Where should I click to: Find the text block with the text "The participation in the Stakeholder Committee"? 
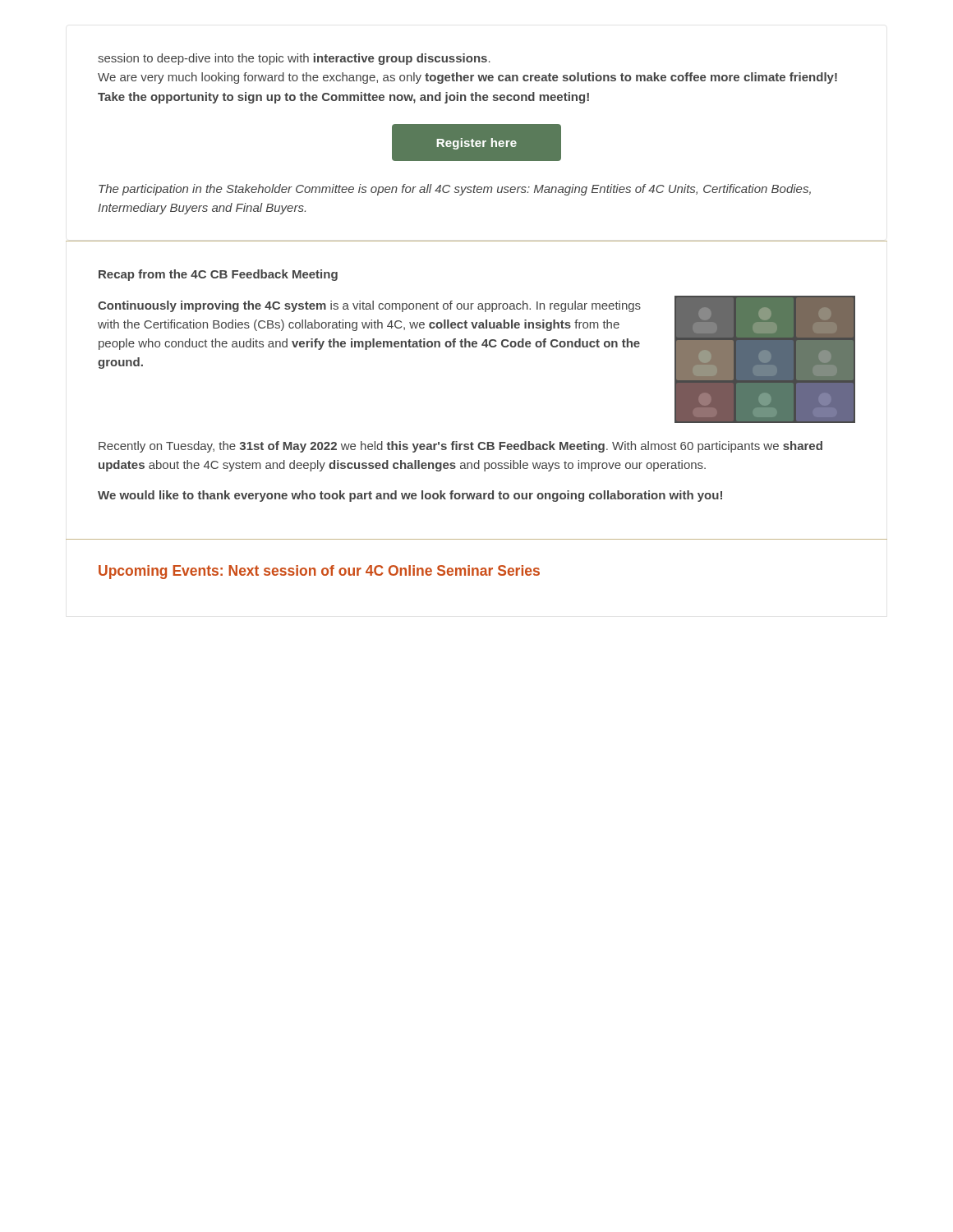tap(476, 198)
